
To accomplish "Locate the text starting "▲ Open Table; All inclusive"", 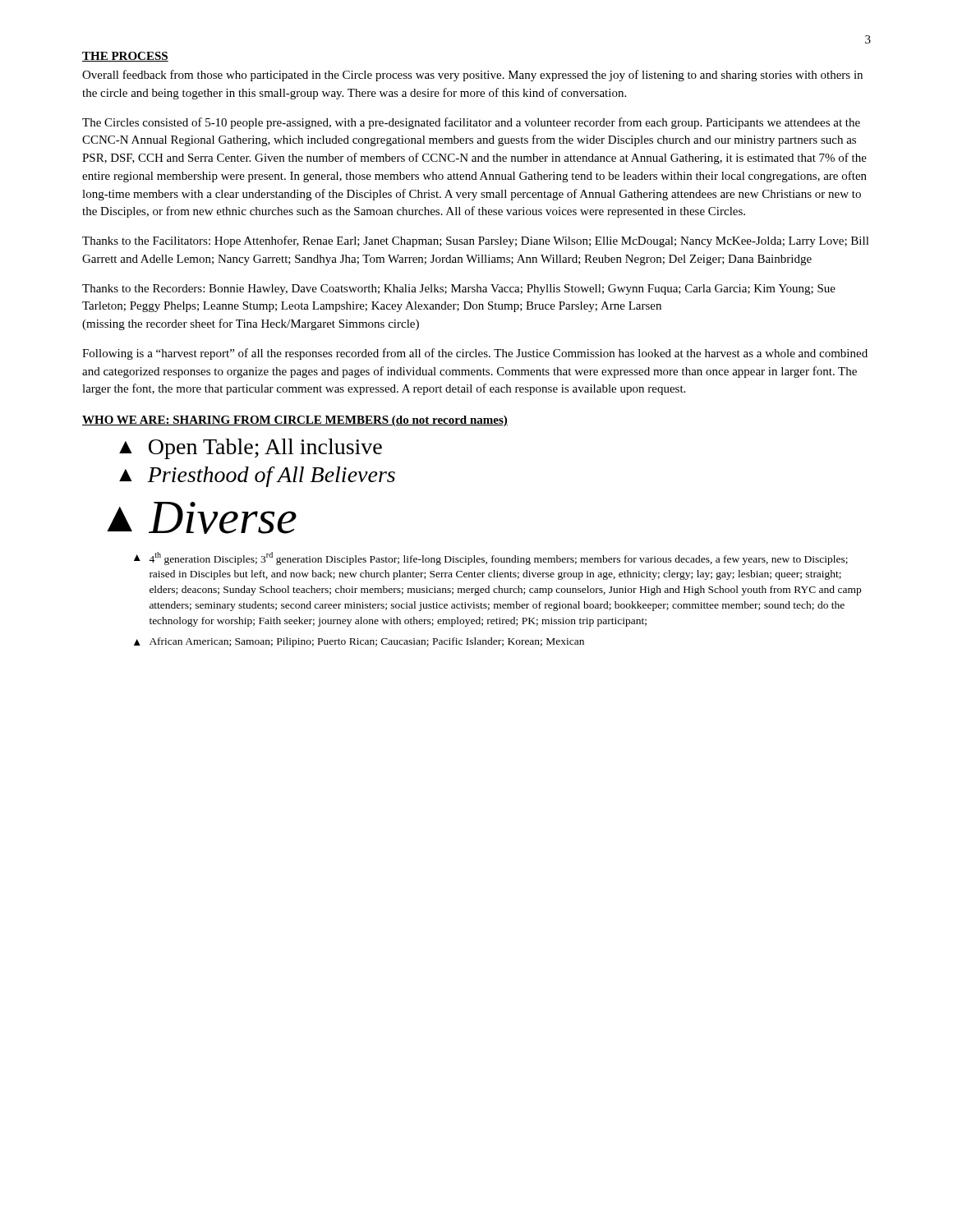I will 249,447.
